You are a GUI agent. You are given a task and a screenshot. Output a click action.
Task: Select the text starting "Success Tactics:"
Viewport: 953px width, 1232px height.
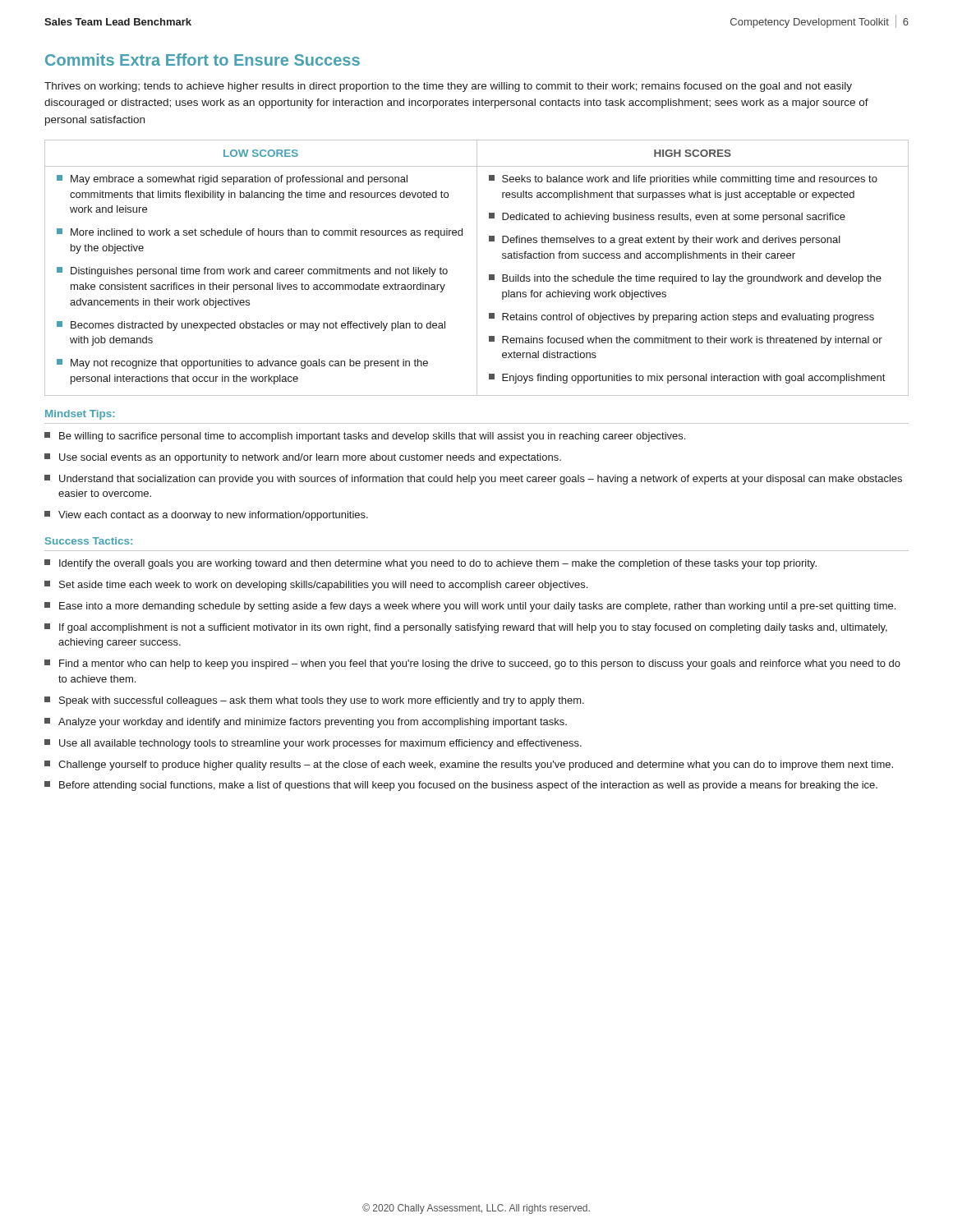pos(89,541)
